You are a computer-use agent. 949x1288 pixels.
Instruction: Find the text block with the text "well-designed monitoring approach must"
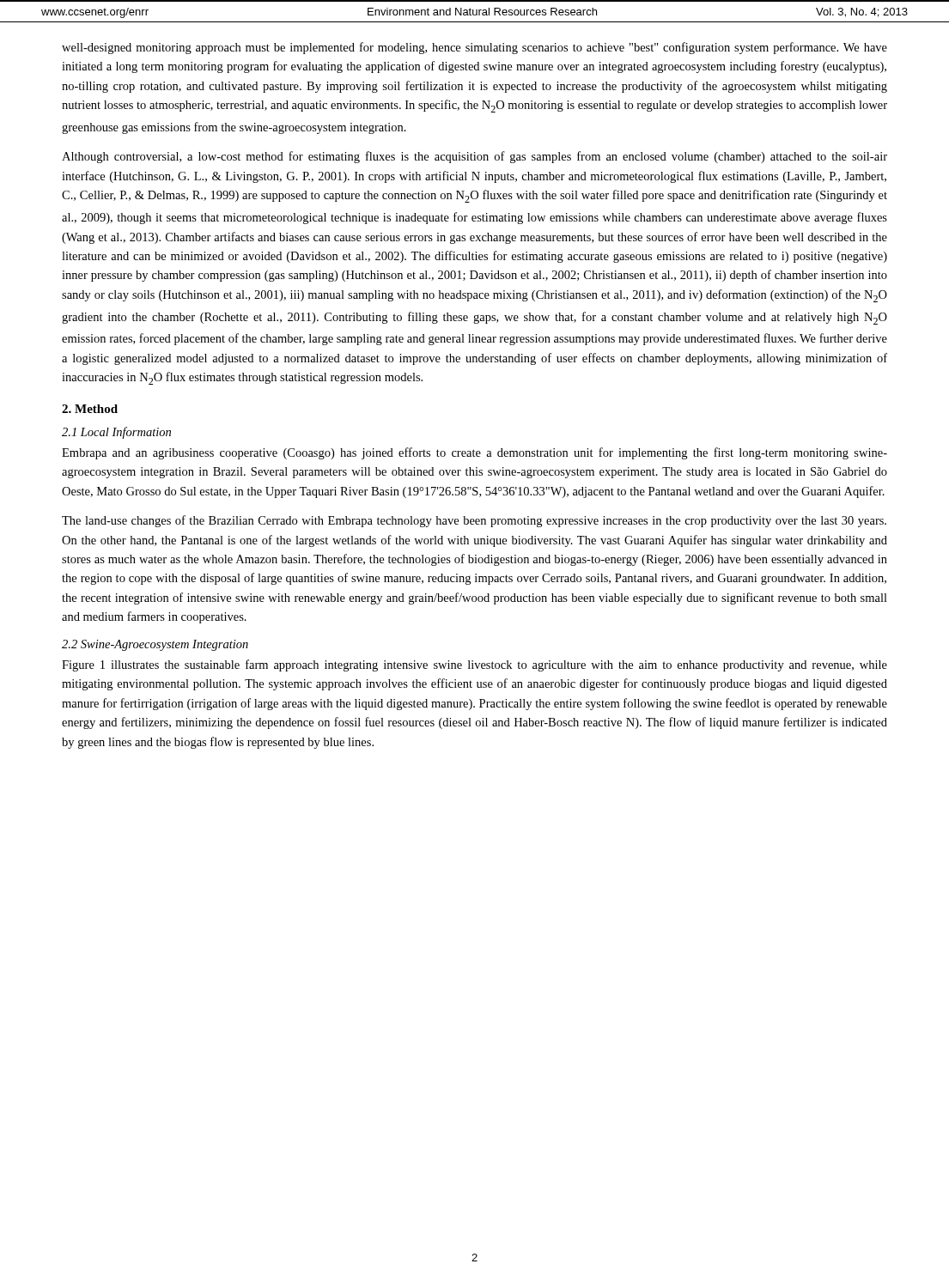click(x=474, y=87)
